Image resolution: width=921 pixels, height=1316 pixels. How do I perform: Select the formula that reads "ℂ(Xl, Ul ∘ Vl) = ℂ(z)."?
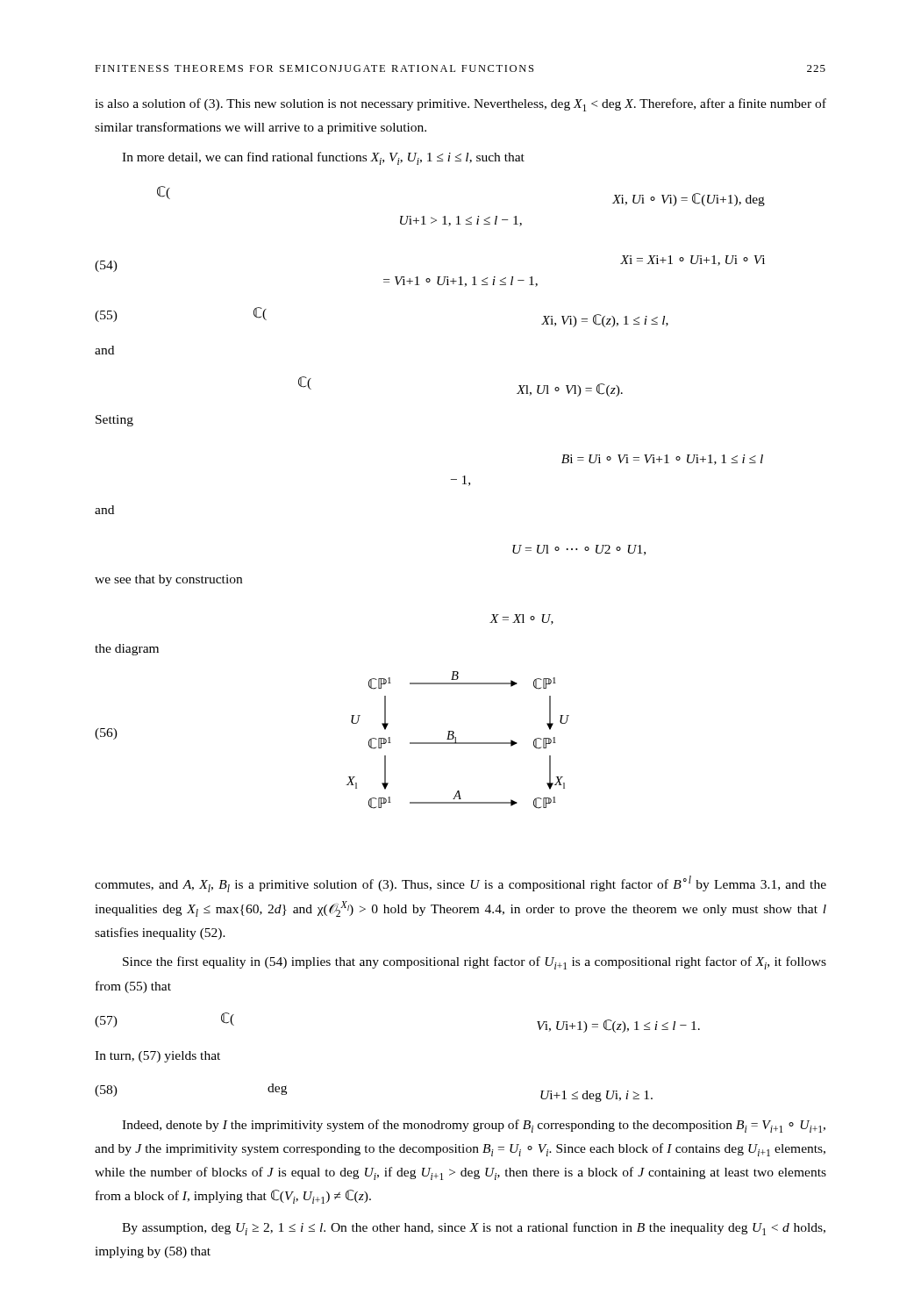pos(305,386)
